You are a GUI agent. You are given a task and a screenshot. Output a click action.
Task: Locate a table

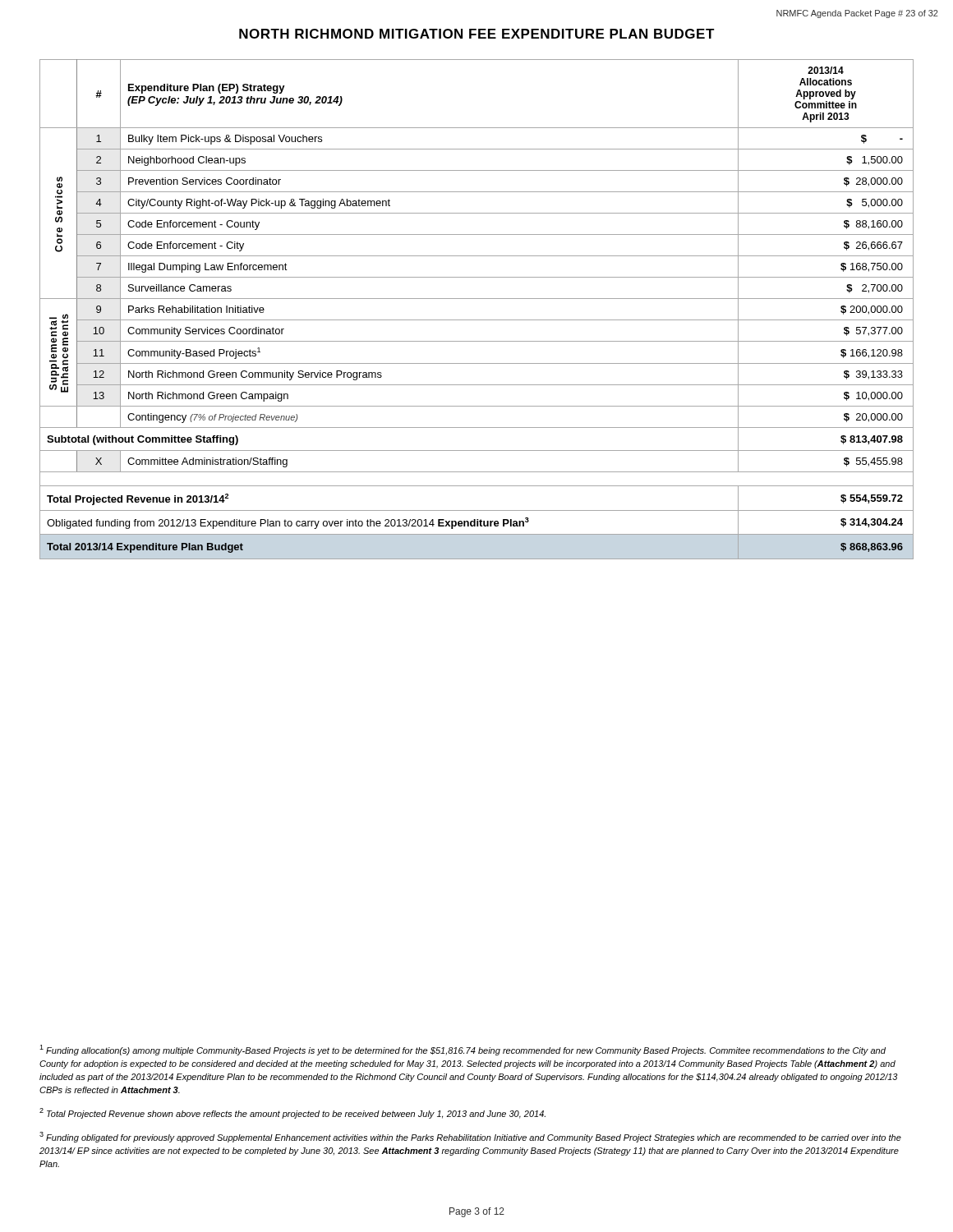coord(476,309)
